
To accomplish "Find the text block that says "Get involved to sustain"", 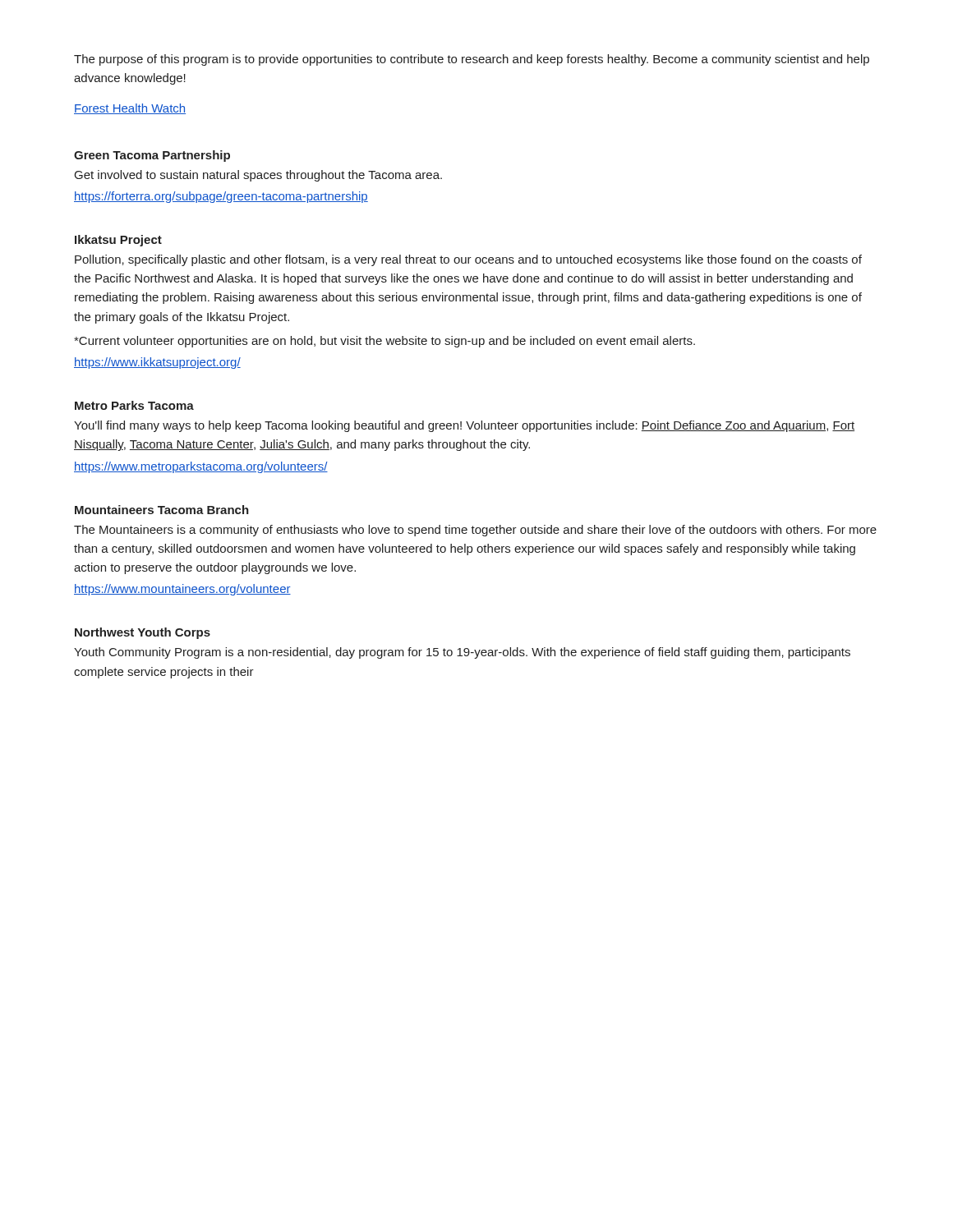I will click(258, 174).
